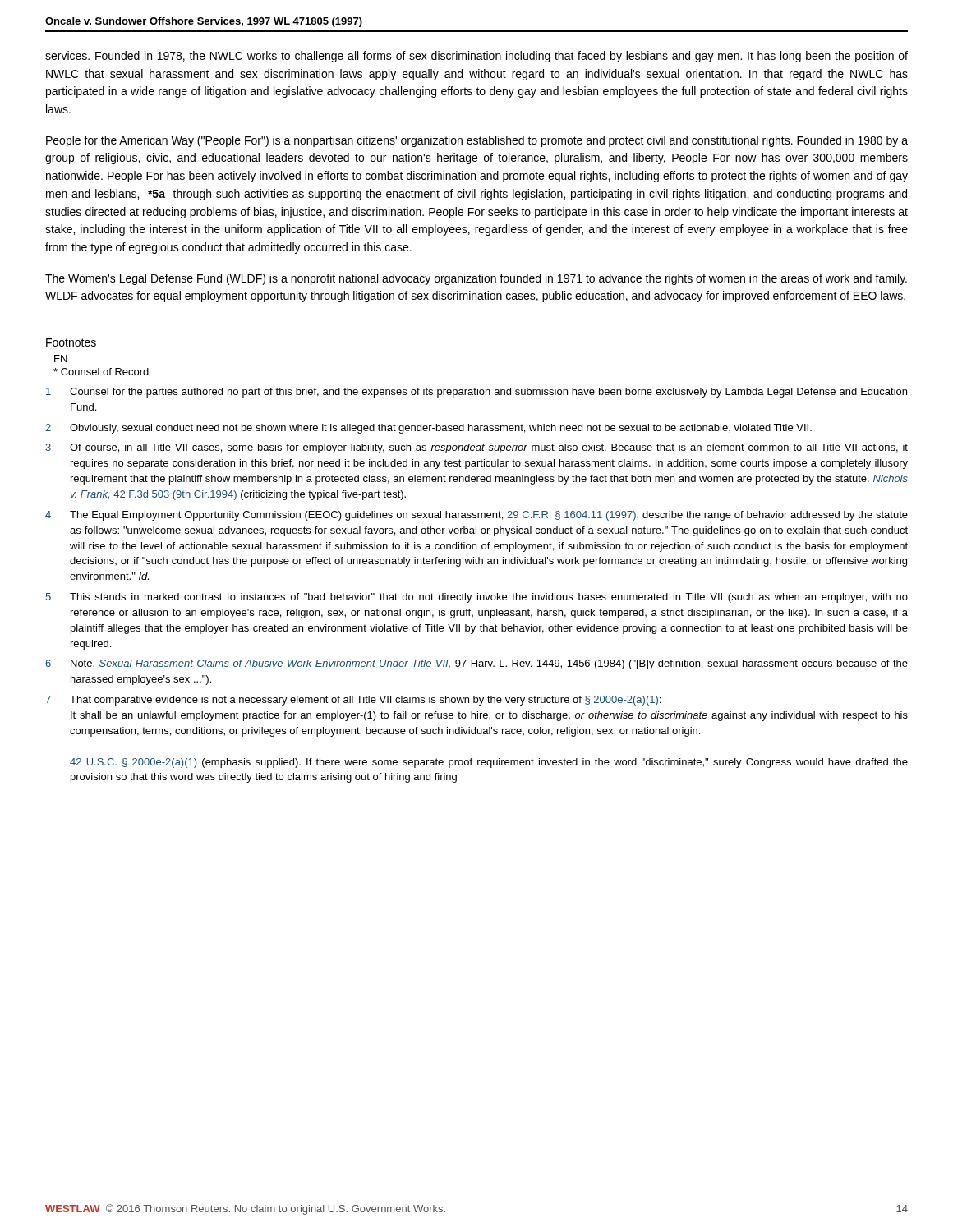Locate the list item containing "7 That comparative evidence is not a necessary"
Screen dimensions: 1232x953
point(476,739)
